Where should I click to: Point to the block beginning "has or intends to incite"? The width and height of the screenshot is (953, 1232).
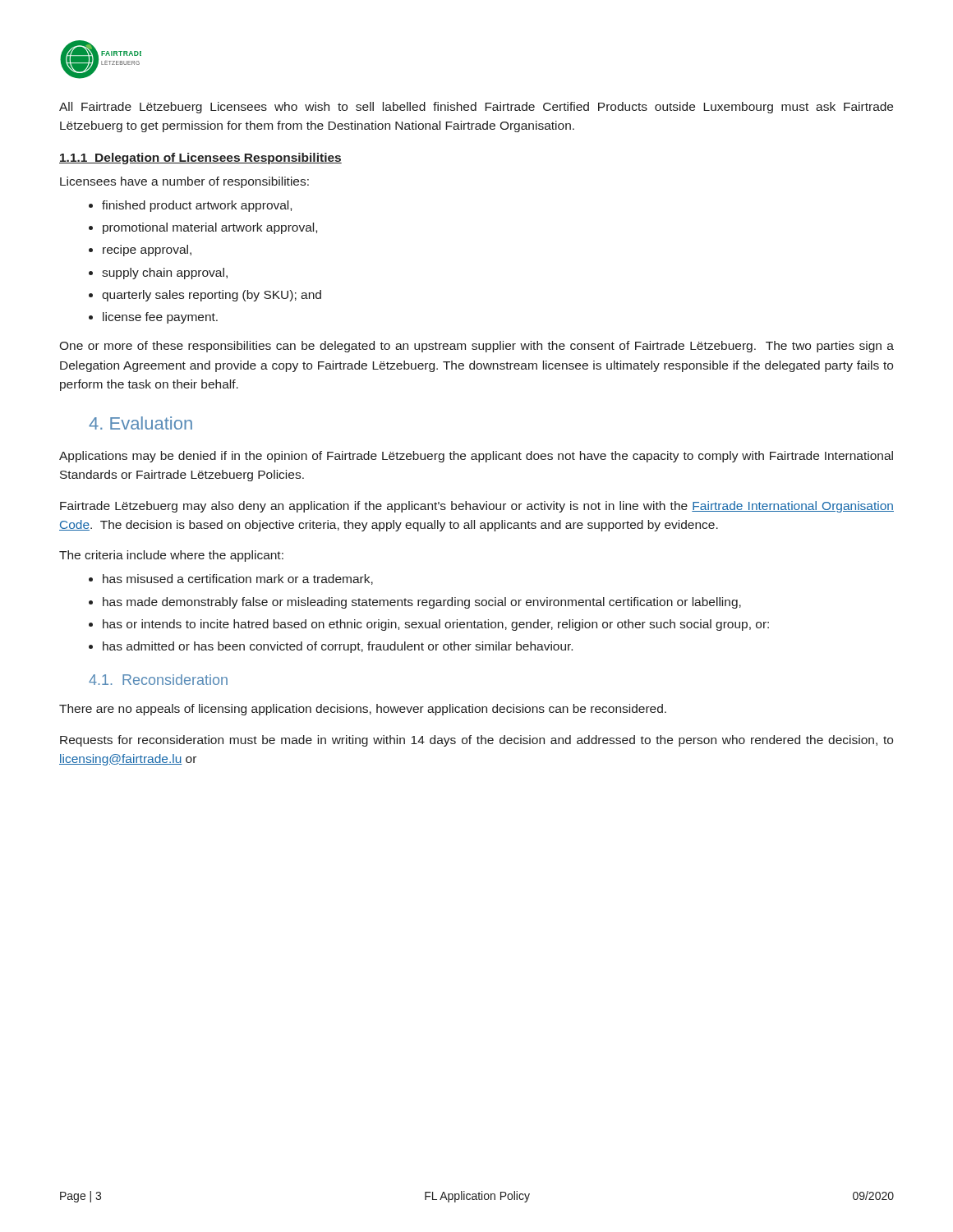pyautogui.click(x=436, y=624)
